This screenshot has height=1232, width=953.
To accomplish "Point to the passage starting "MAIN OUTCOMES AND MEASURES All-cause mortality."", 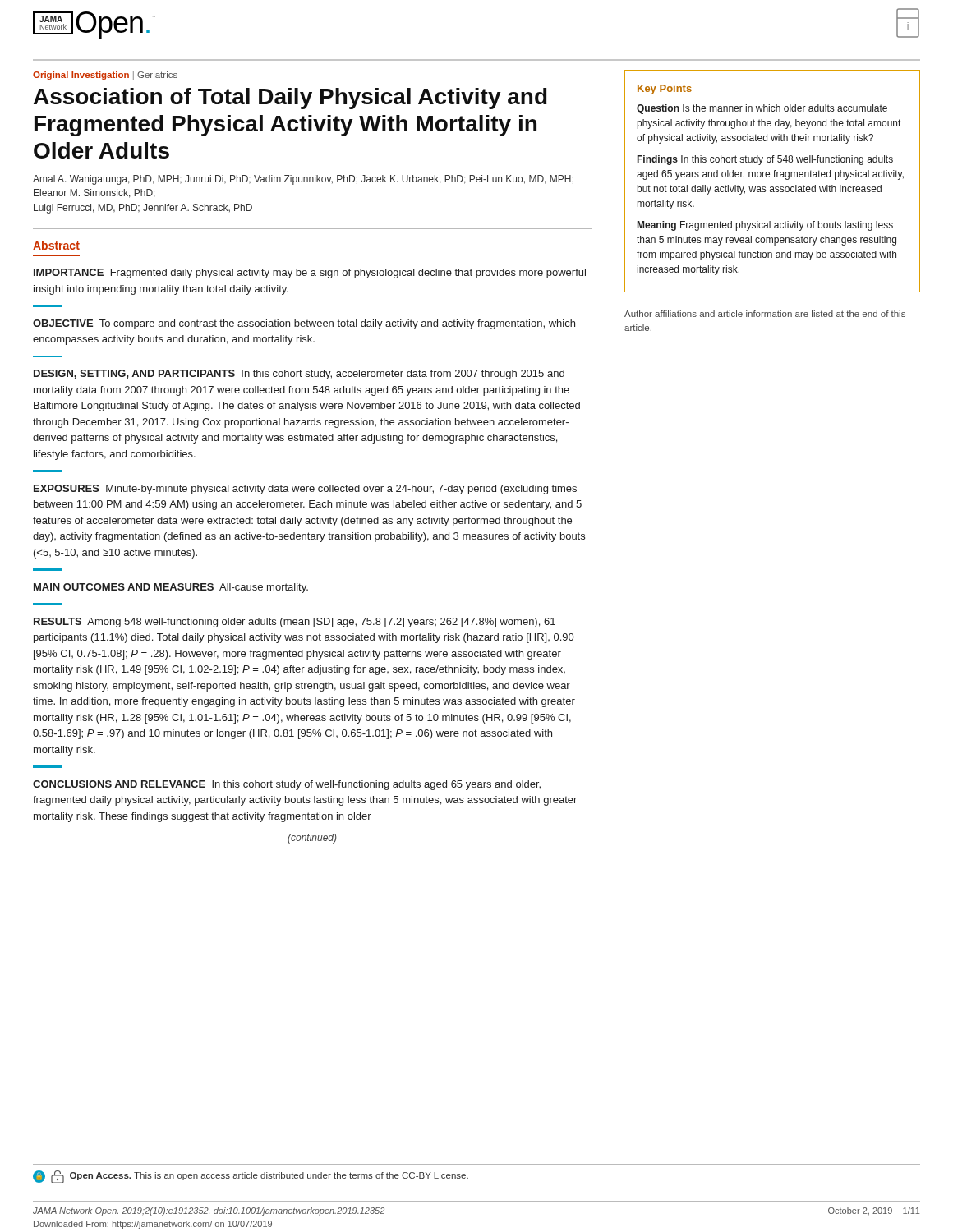I will [171, 587].
